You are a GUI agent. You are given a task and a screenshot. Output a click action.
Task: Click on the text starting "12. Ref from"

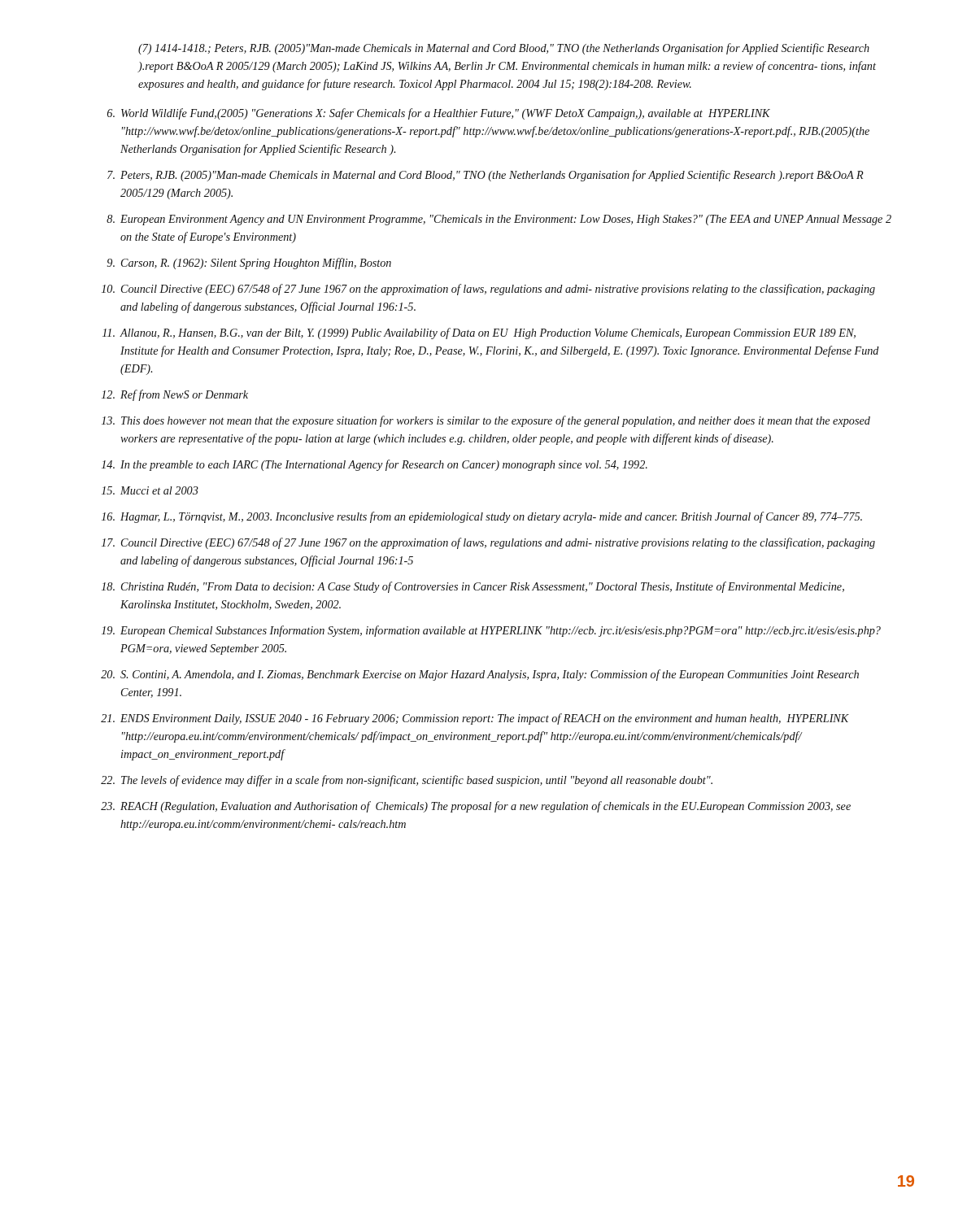coord(175,395)
